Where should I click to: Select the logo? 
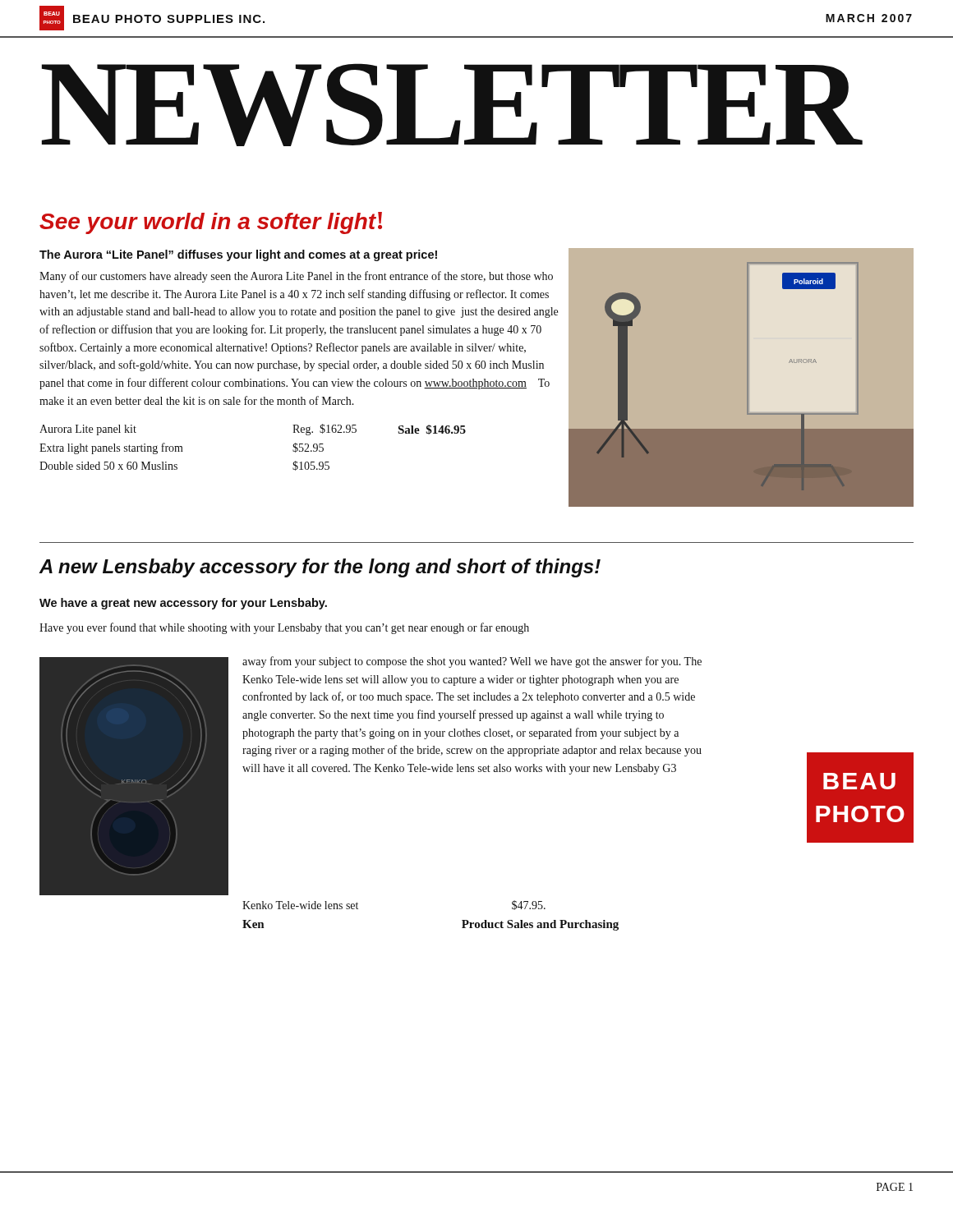[x=860, y=798]
